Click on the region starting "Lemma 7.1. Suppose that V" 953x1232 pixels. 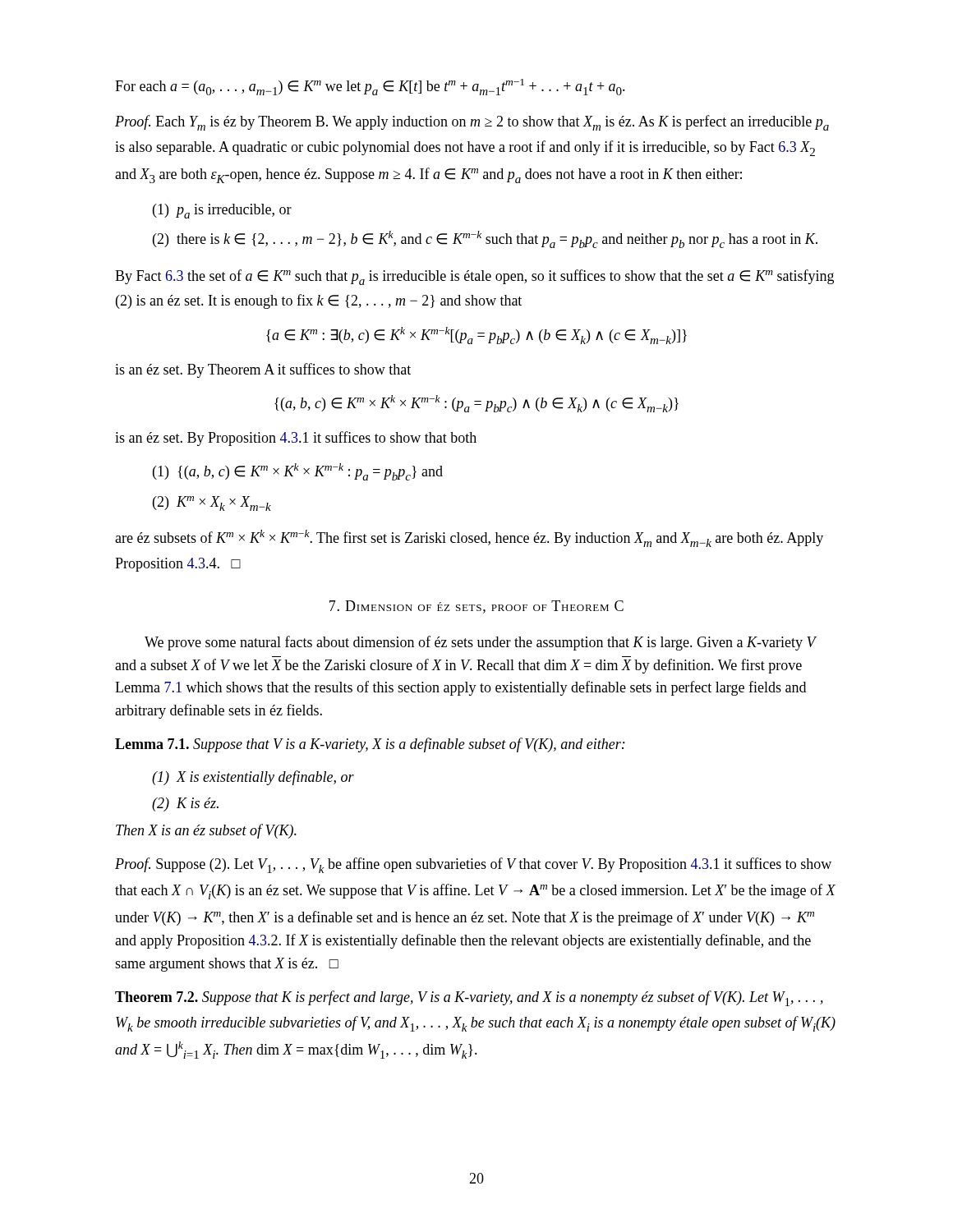pos(370,744)
